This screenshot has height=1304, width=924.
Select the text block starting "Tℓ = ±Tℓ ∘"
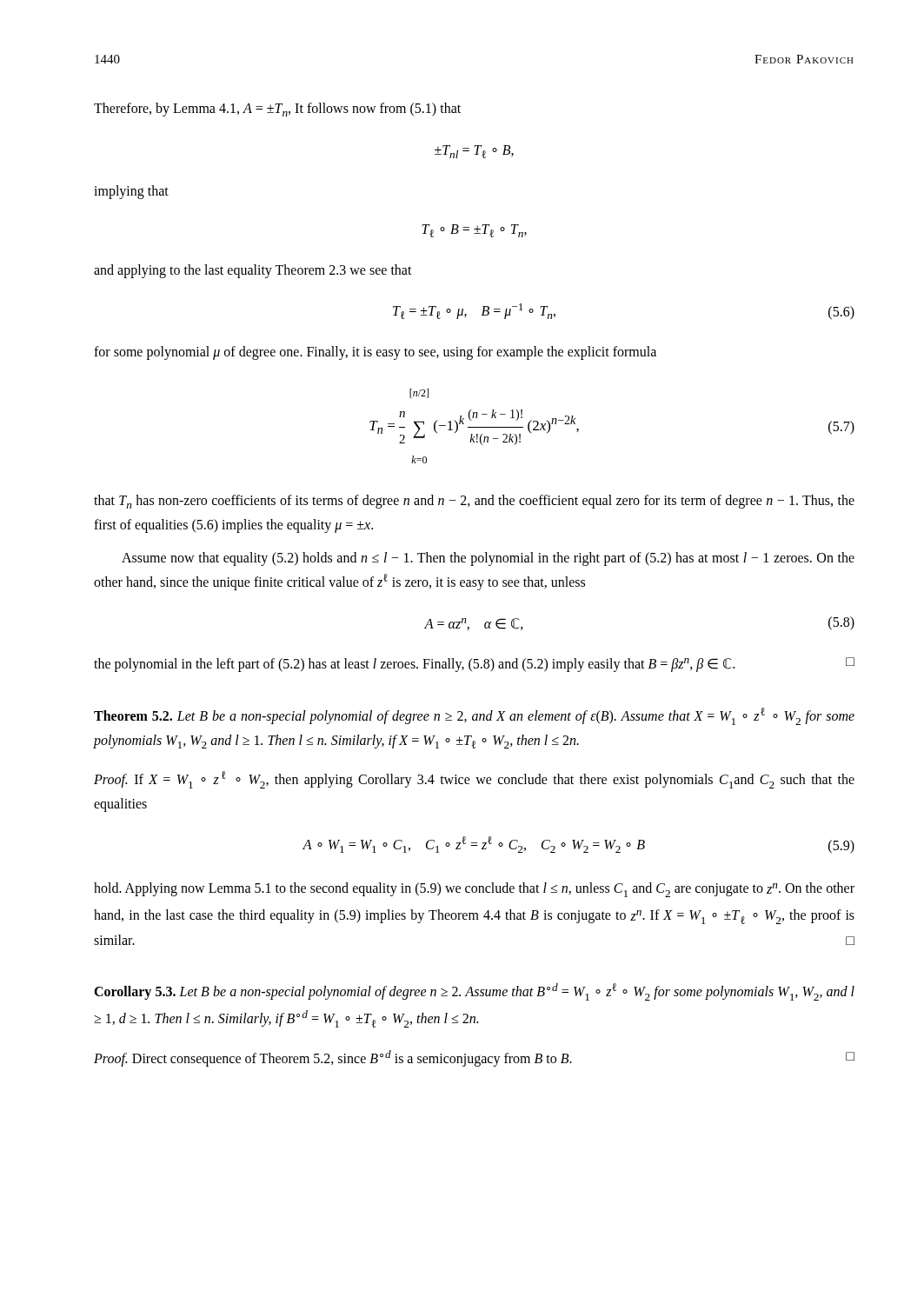pyautogui.click(x=485, y=311)
